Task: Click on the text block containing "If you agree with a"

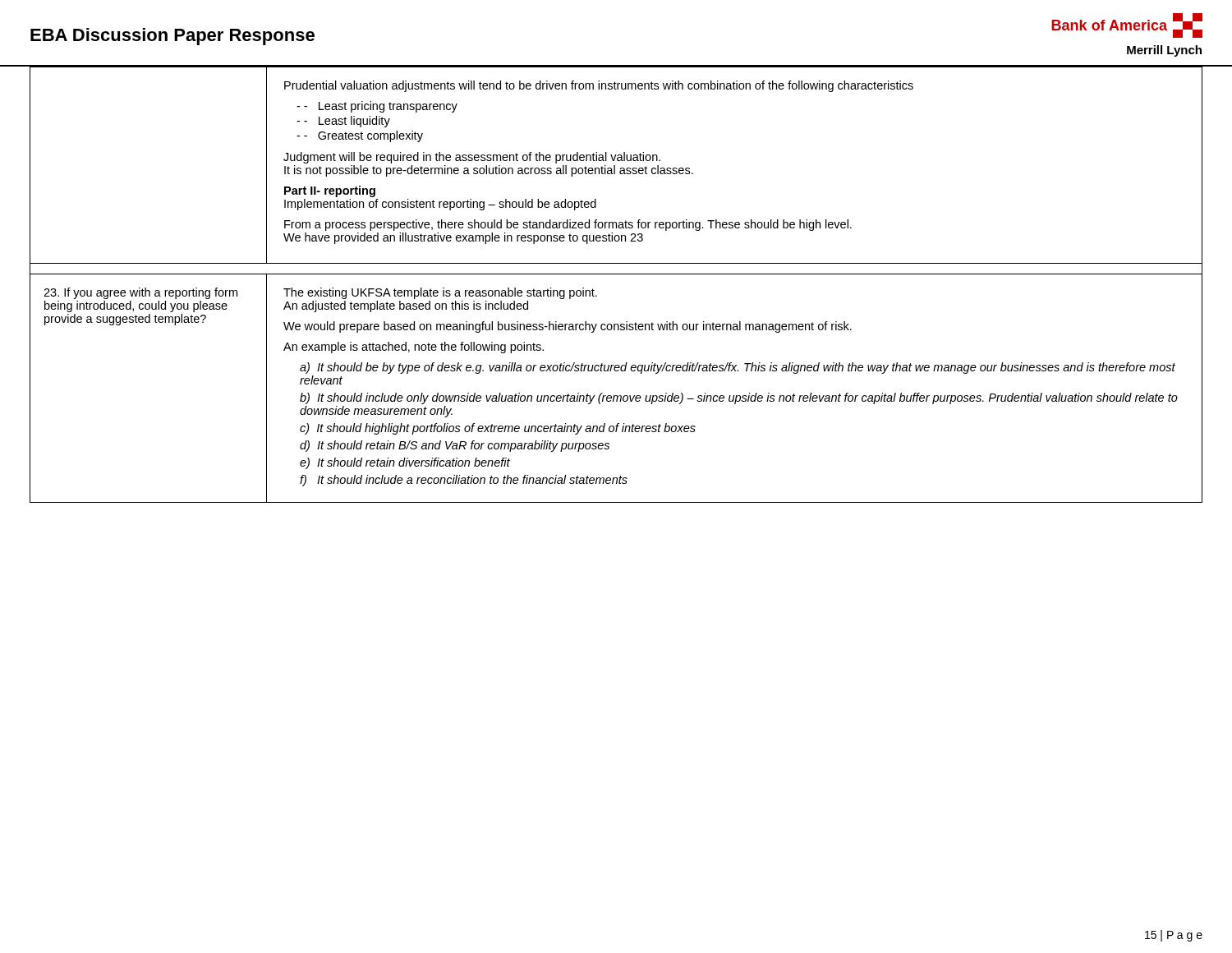Action: tap(141, 306)
